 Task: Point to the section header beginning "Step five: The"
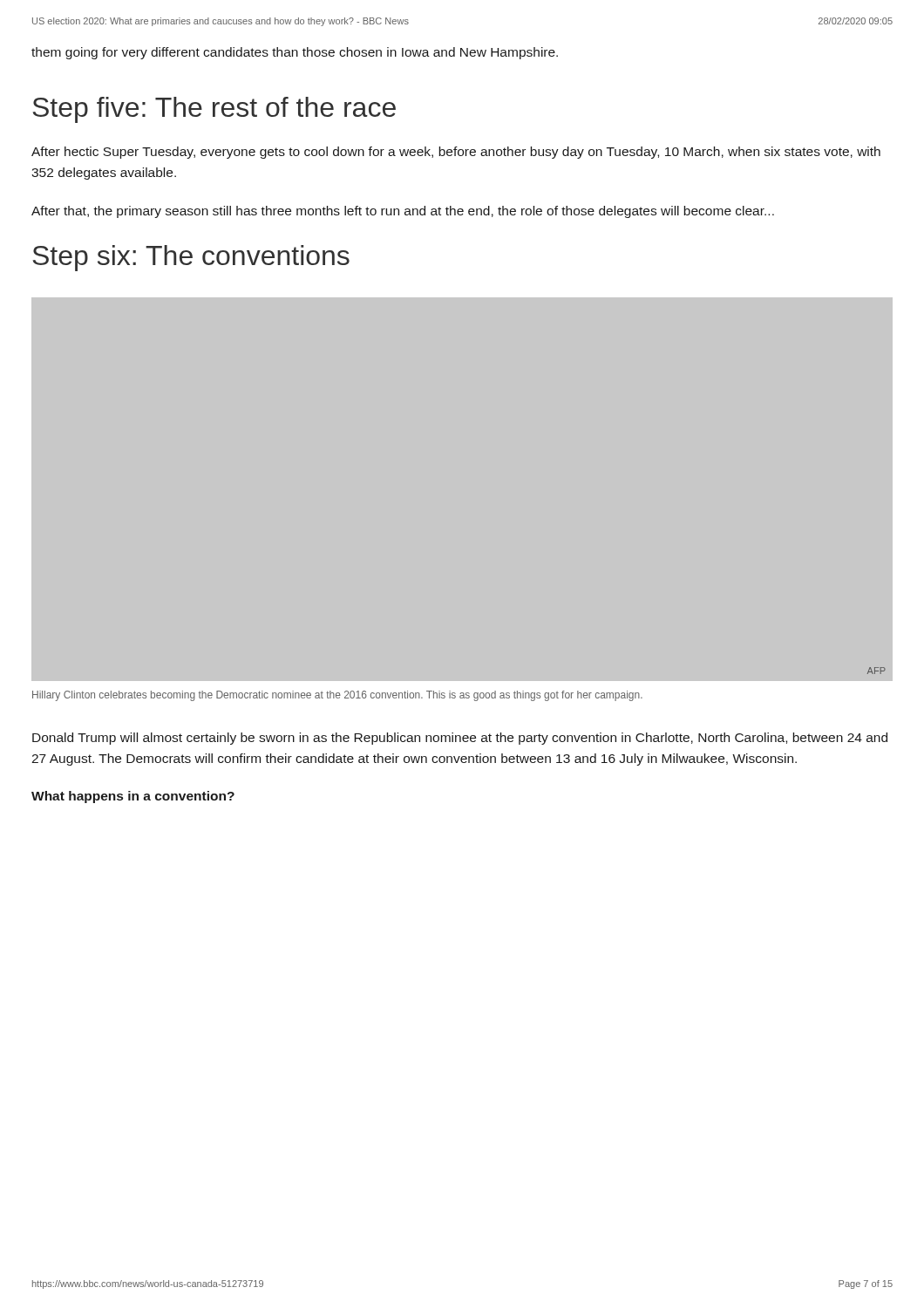214,107
